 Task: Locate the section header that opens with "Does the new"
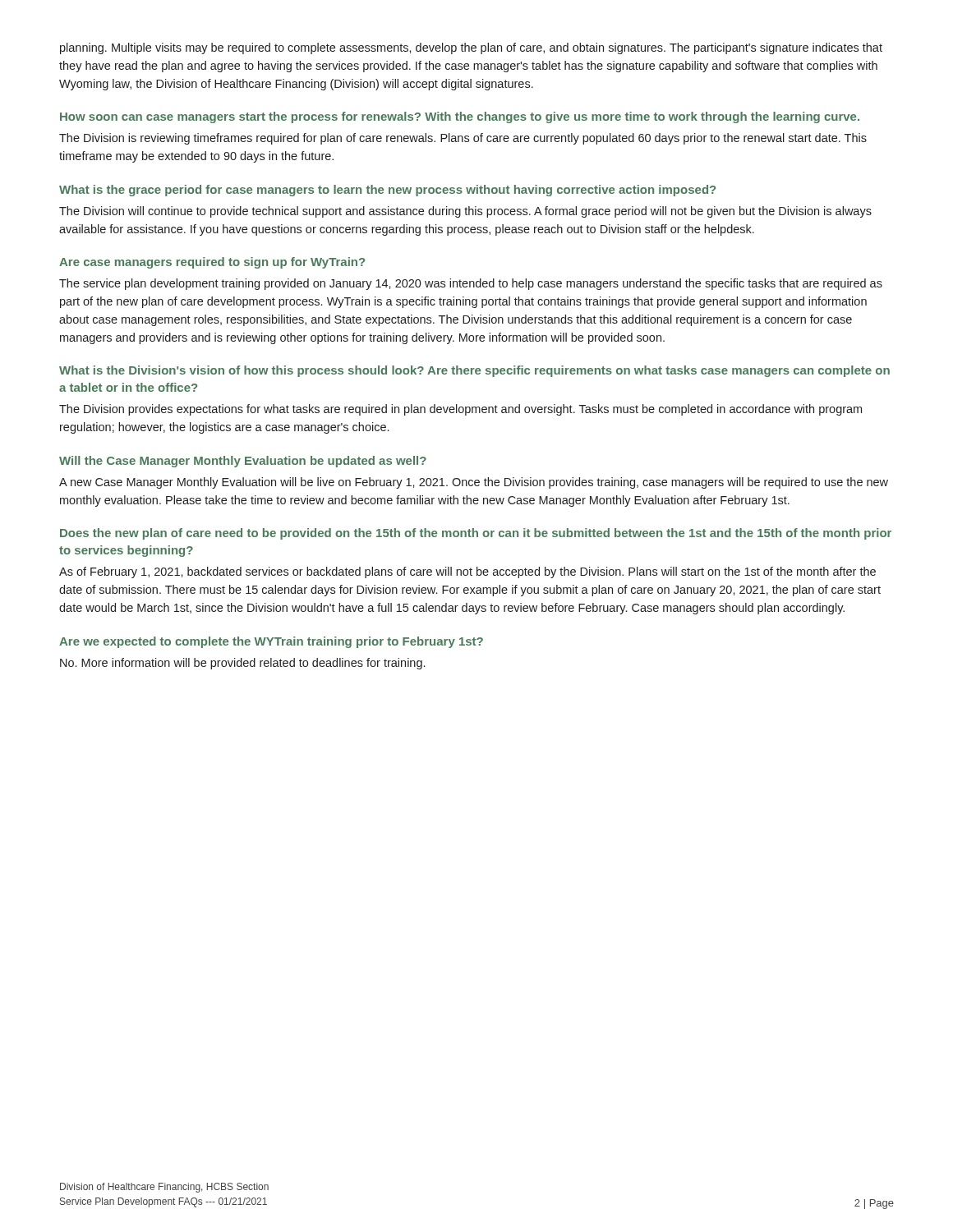pyautogui.click(x=475, y=541)
